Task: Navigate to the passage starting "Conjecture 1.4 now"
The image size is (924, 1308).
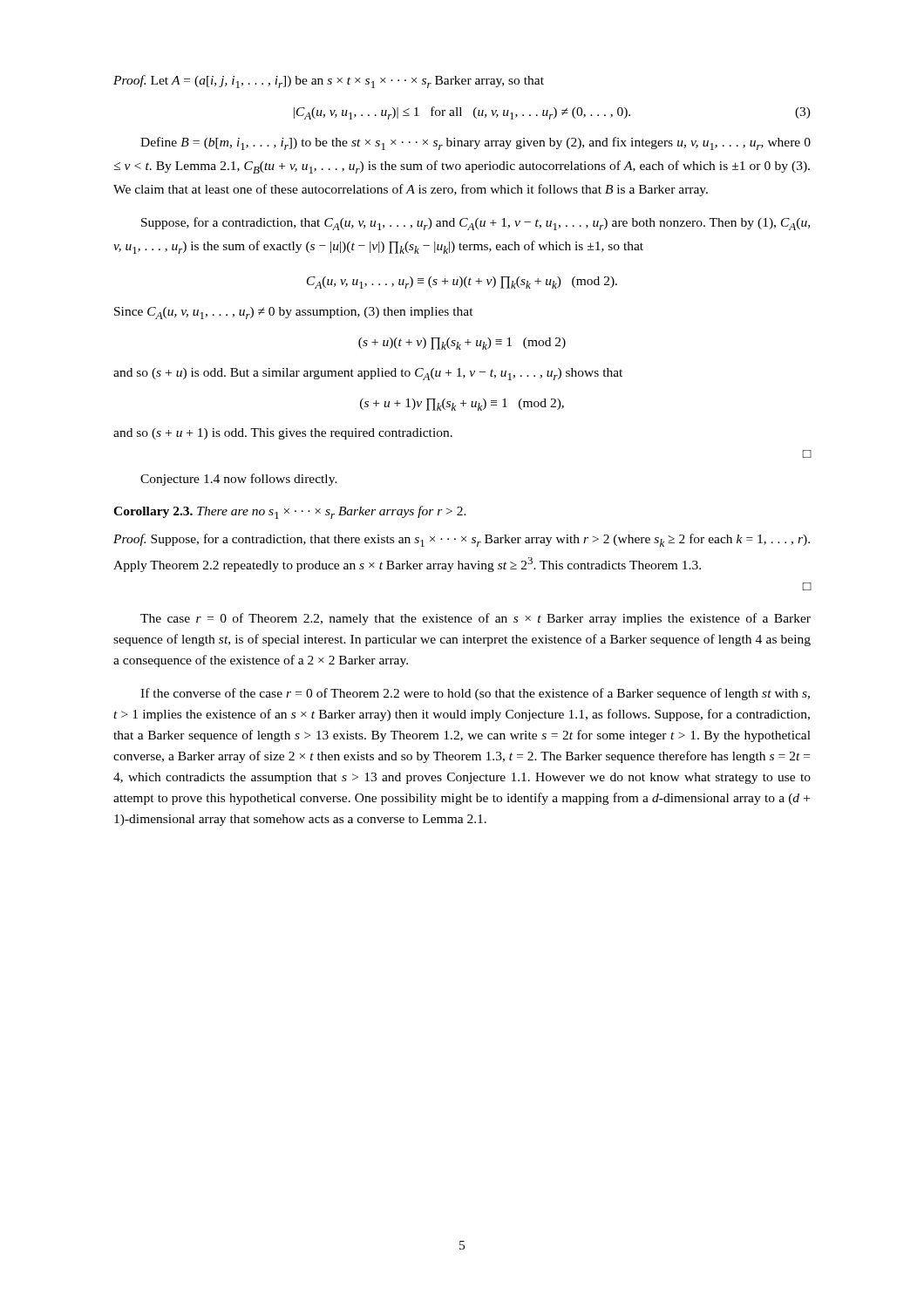Action: 239,478
